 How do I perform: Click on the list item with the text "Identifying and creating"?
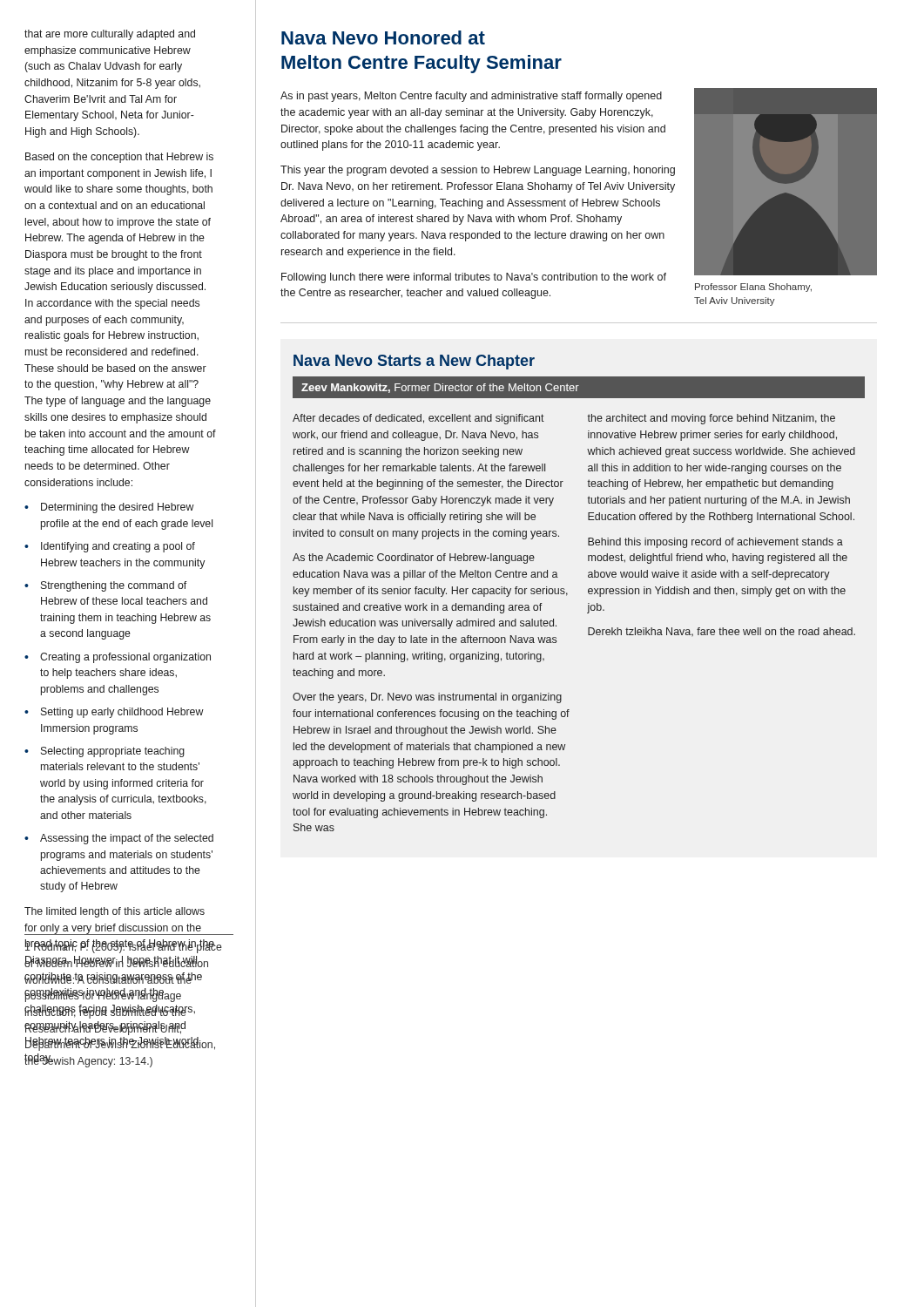[123, 554]
